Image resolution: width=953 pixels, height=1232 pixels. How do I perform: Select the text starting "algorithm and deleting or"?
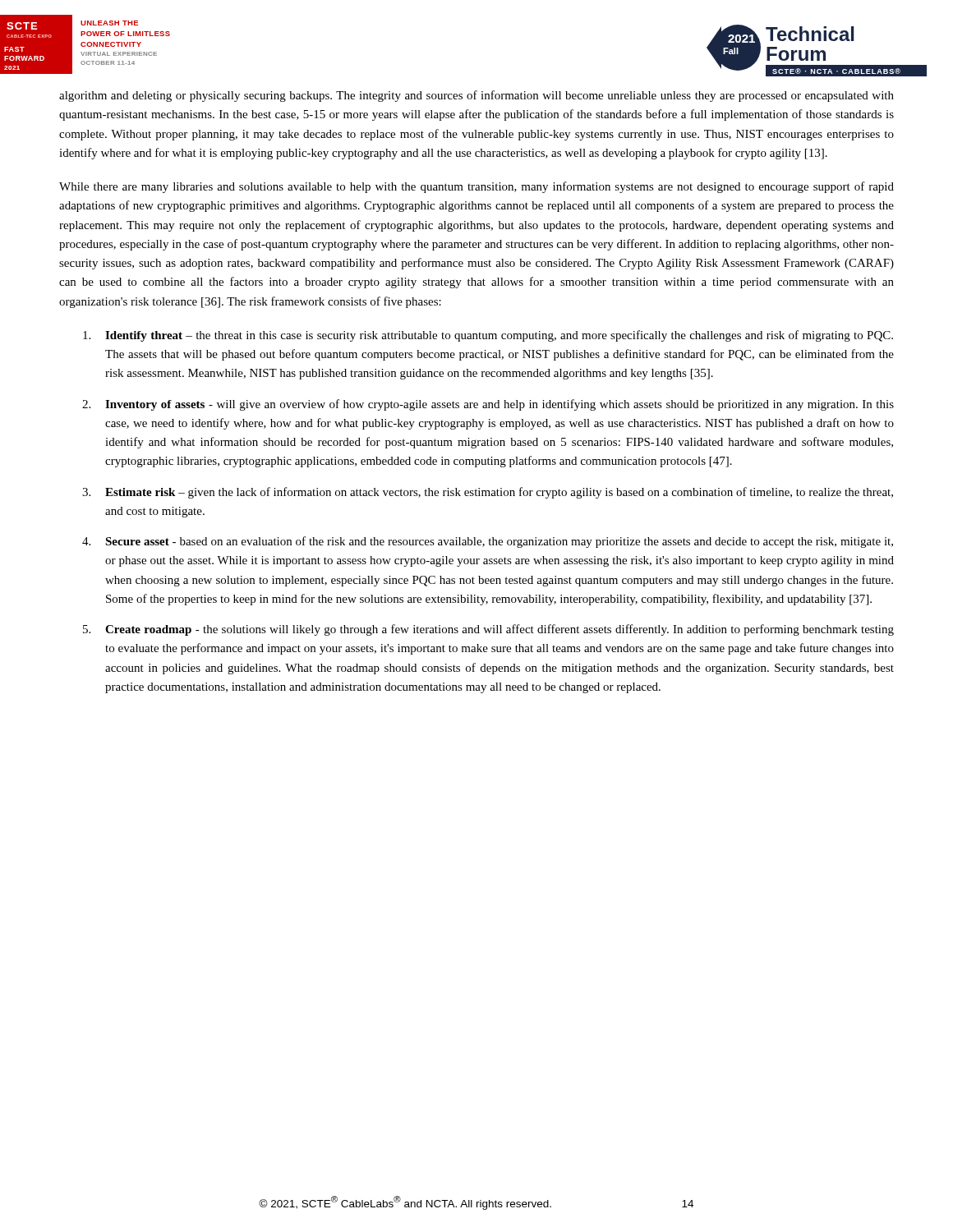[x=476, y=124]
